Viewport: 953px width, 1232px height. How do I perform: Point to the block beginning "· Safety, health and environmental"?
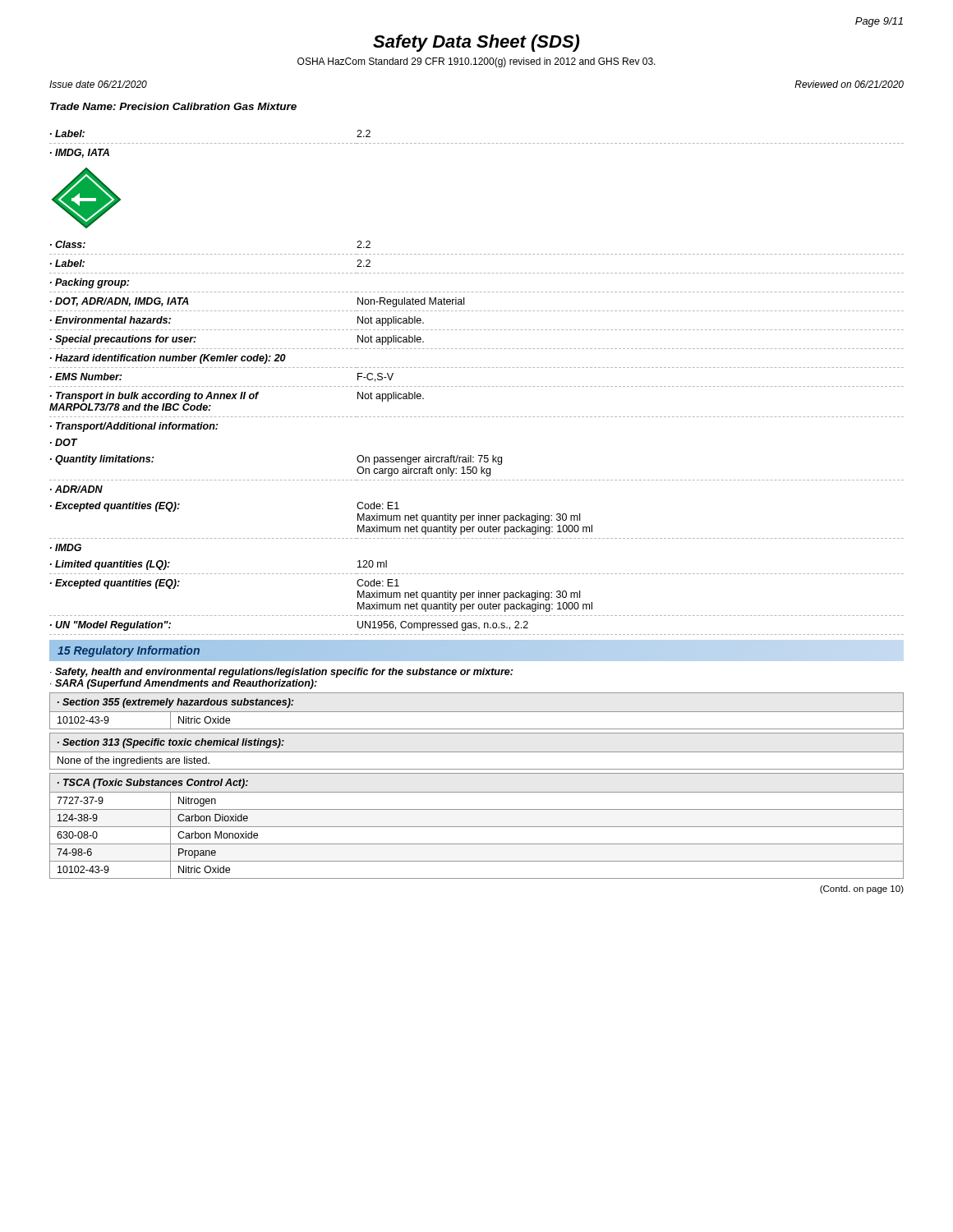click(281, 678)
